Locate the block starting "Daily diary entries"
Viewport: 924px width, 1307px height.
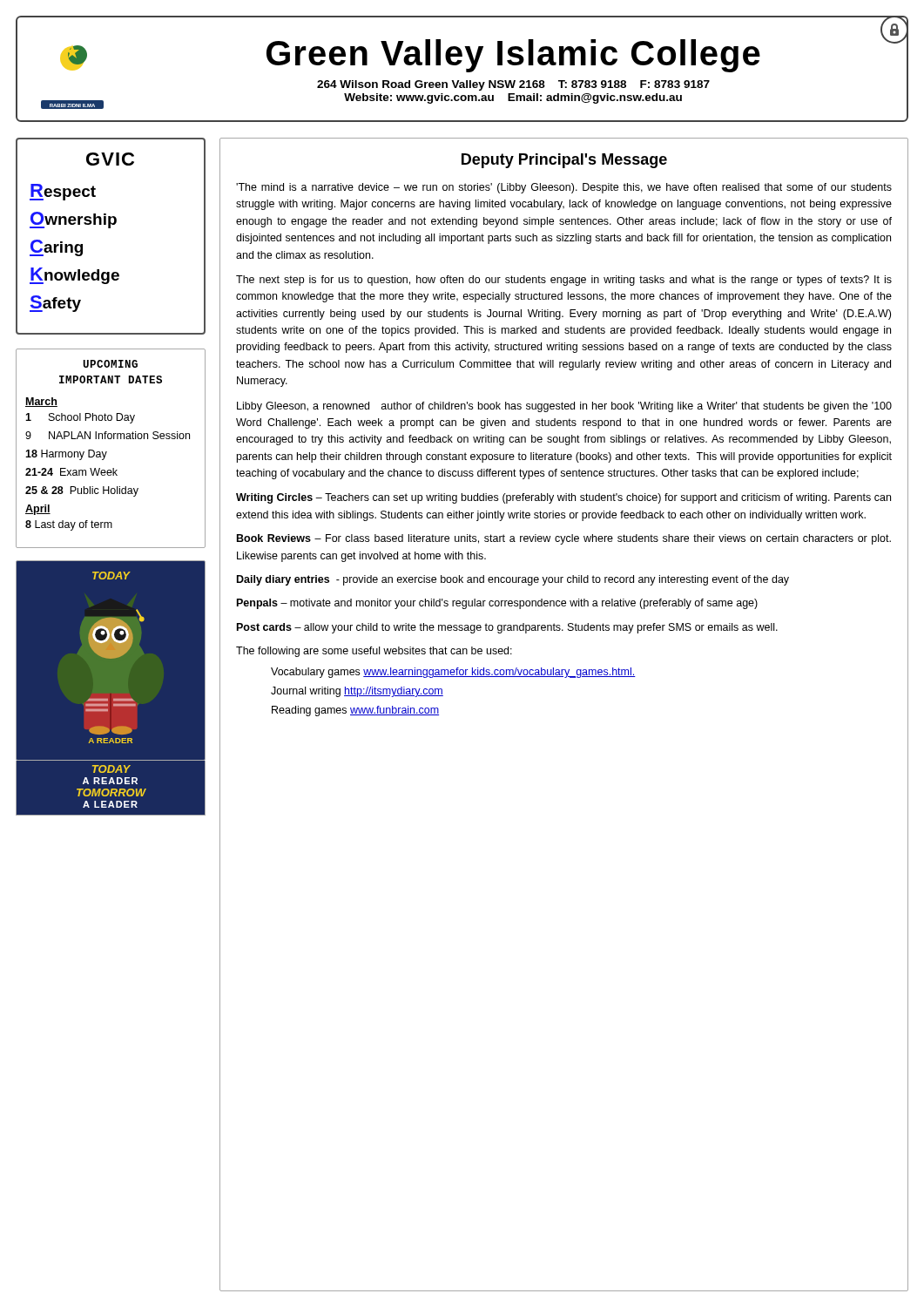tap(513, 579)
